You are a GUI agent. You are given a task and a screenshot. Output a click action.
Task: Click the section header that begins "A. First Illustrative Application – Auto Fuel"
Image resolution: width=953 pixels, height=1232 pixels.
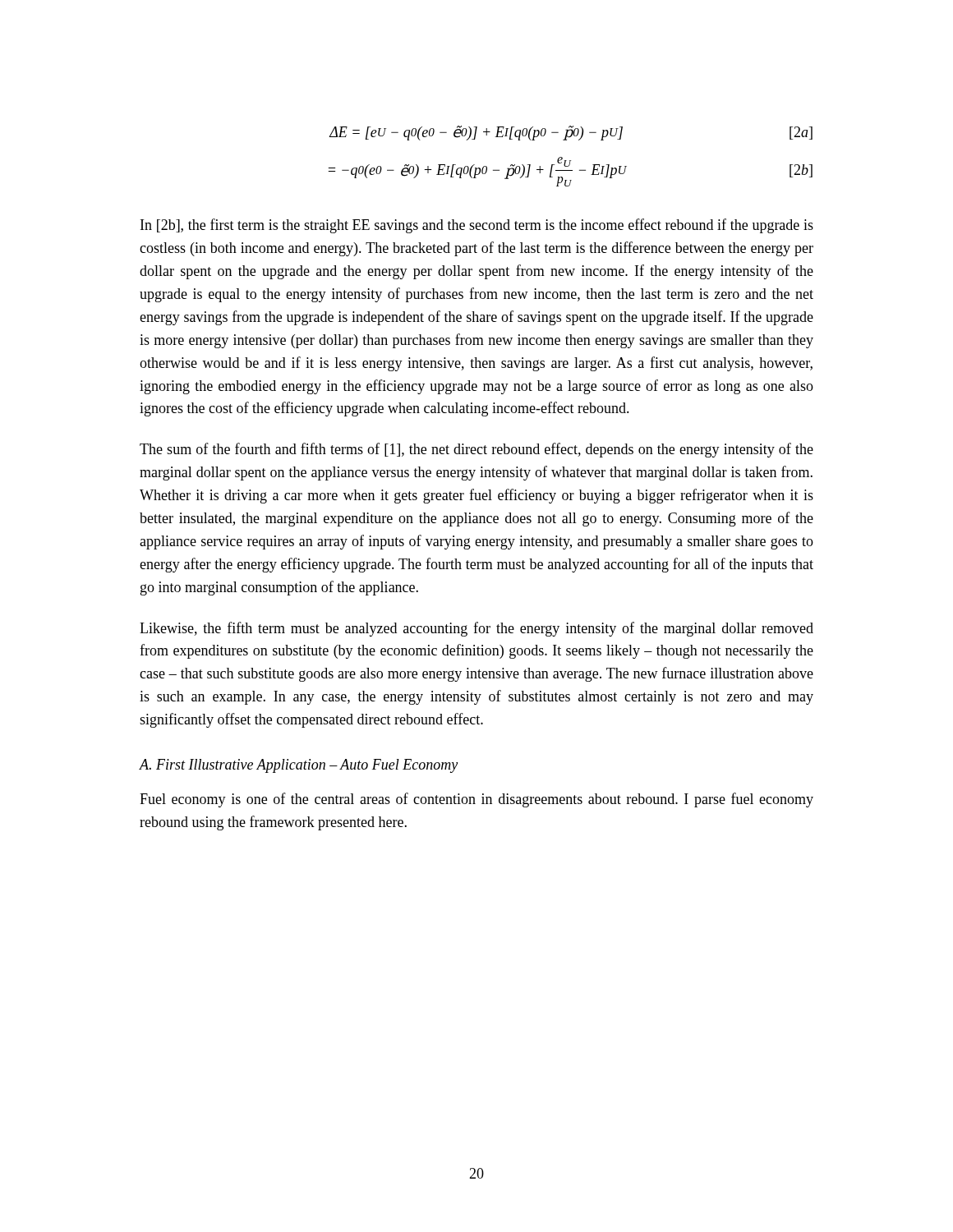tap(299, 765)
